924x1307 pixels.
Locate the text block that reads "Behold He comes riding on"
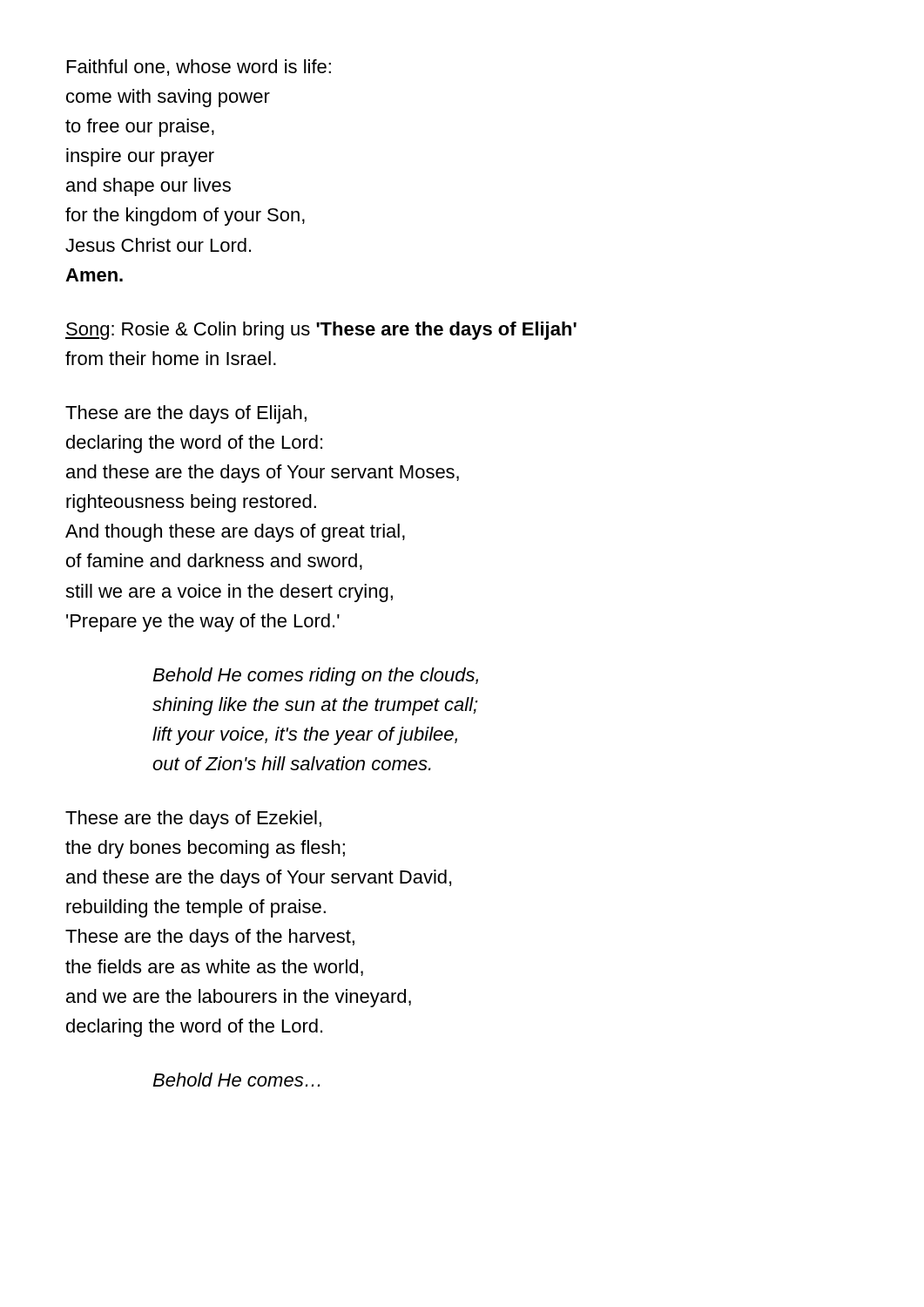tap(316, 719)
